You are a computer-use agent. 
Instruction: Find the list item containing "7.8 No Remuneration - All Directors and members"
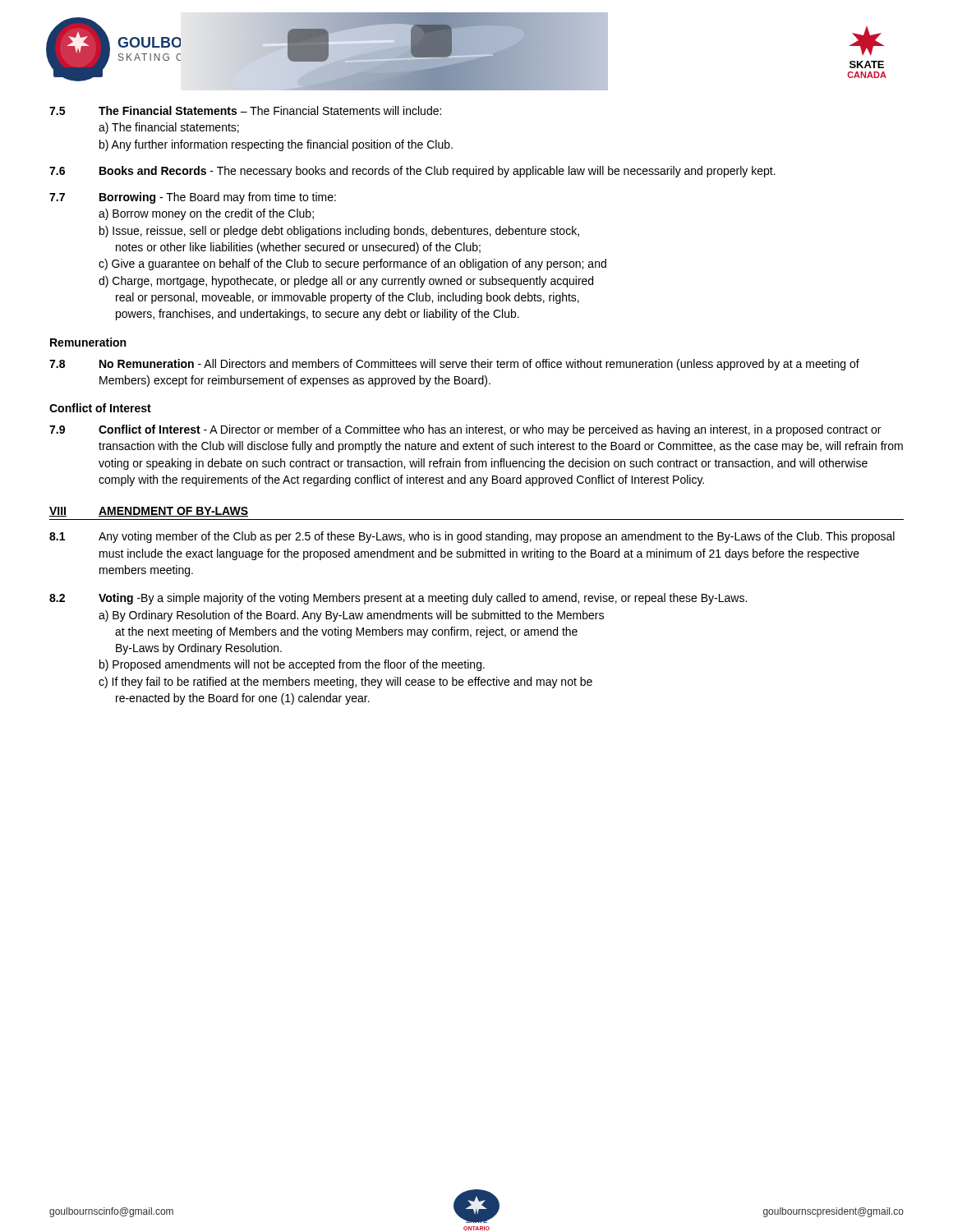click(476, 372)
